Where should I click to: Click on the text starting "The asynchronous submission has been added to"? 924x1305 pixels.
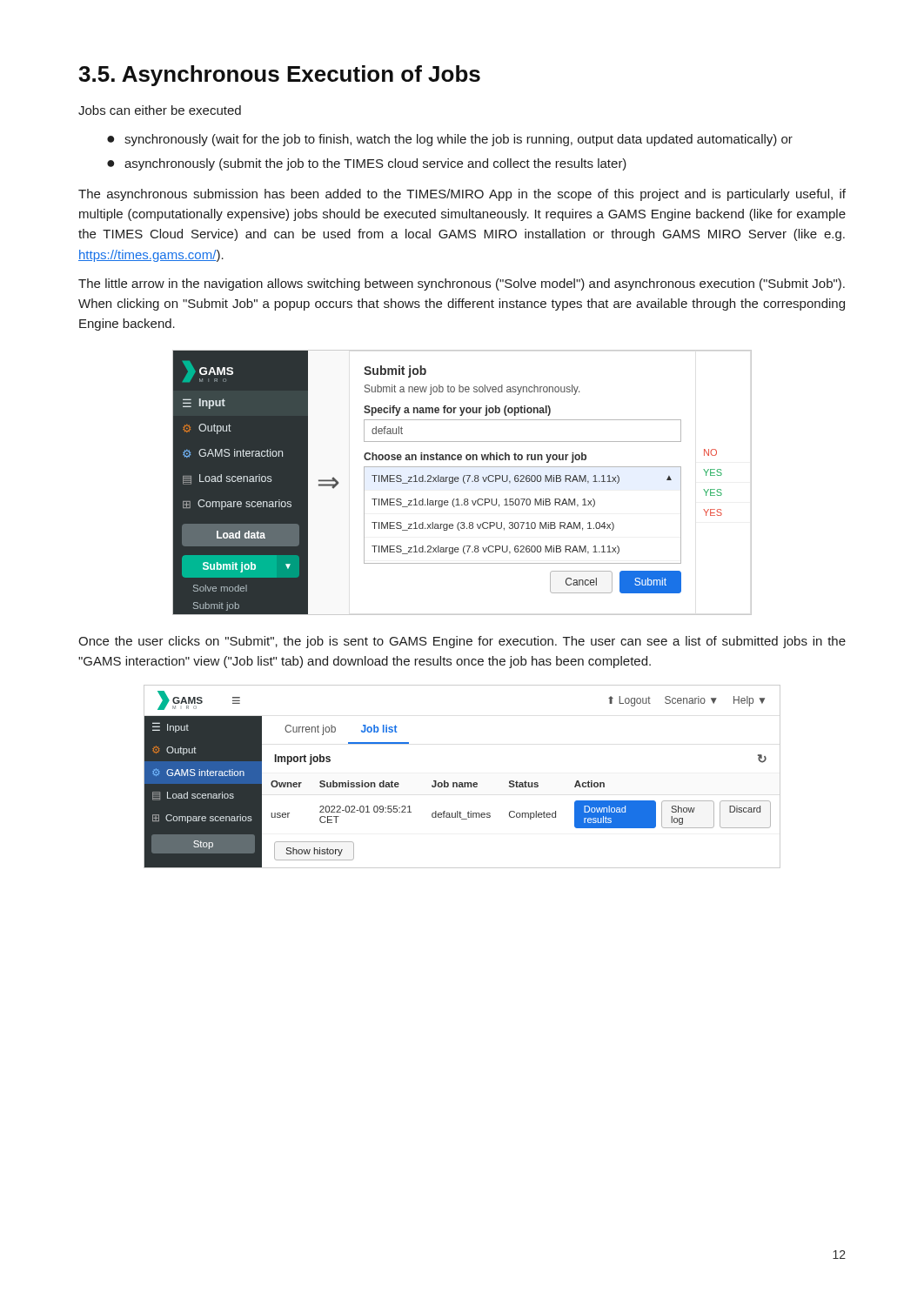(x=462, y=195)
